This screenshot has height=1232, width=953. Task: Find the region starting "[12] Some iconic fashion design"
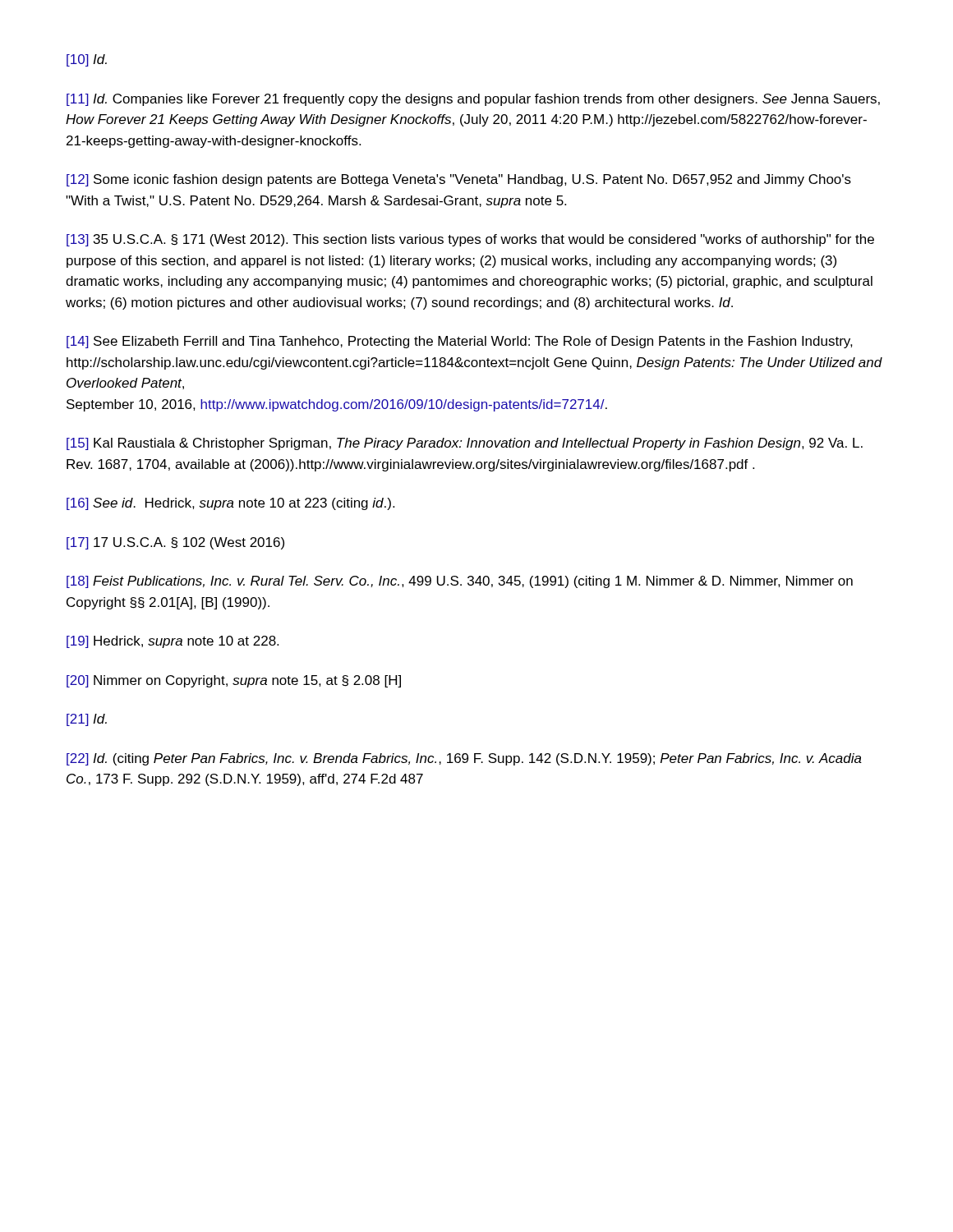click(x=458, y=190)
